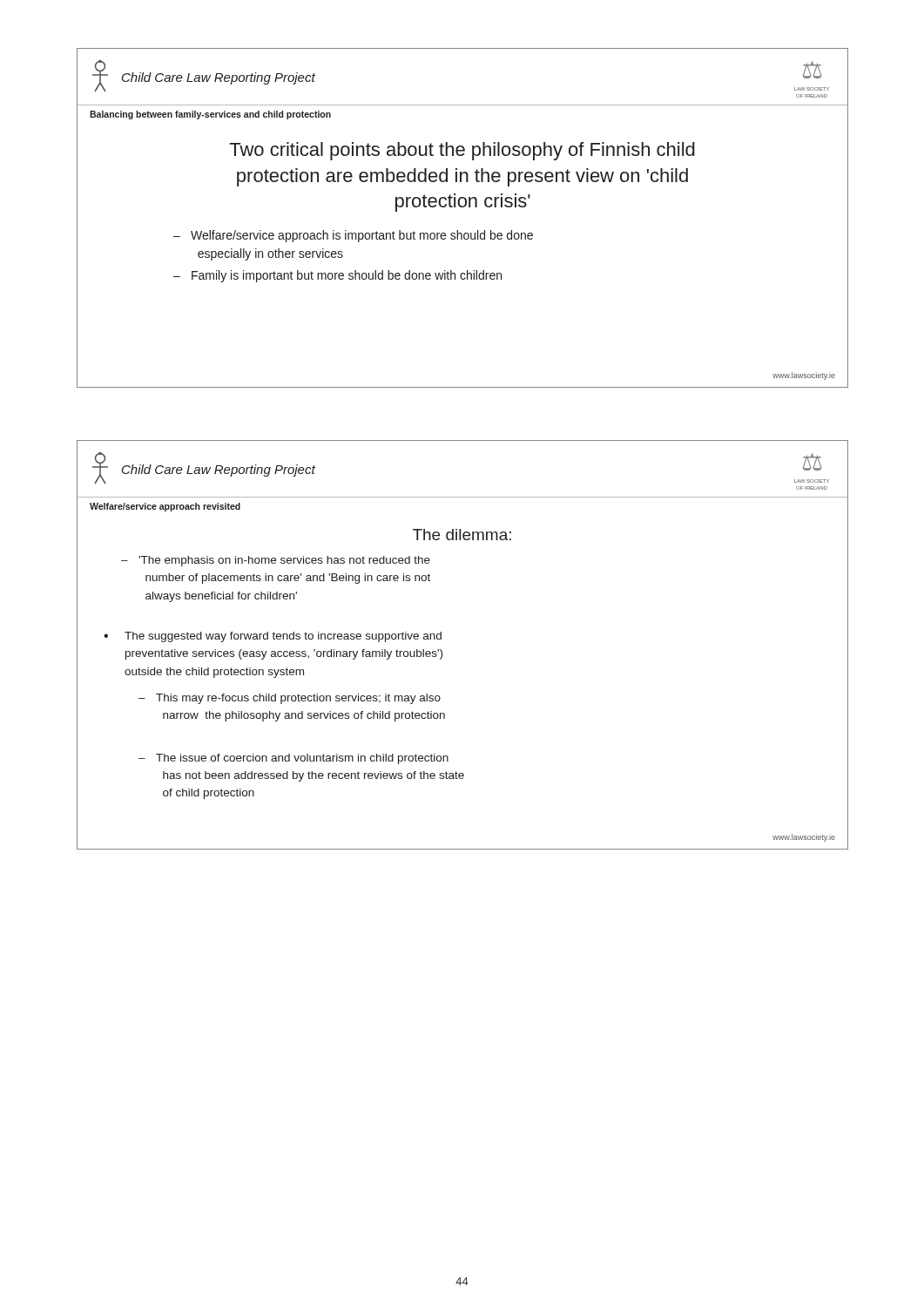Where is the passage that starts "– This may re-focus child protection"?
The width and height of the screenshot is (924, 1307).
point(292,707)
